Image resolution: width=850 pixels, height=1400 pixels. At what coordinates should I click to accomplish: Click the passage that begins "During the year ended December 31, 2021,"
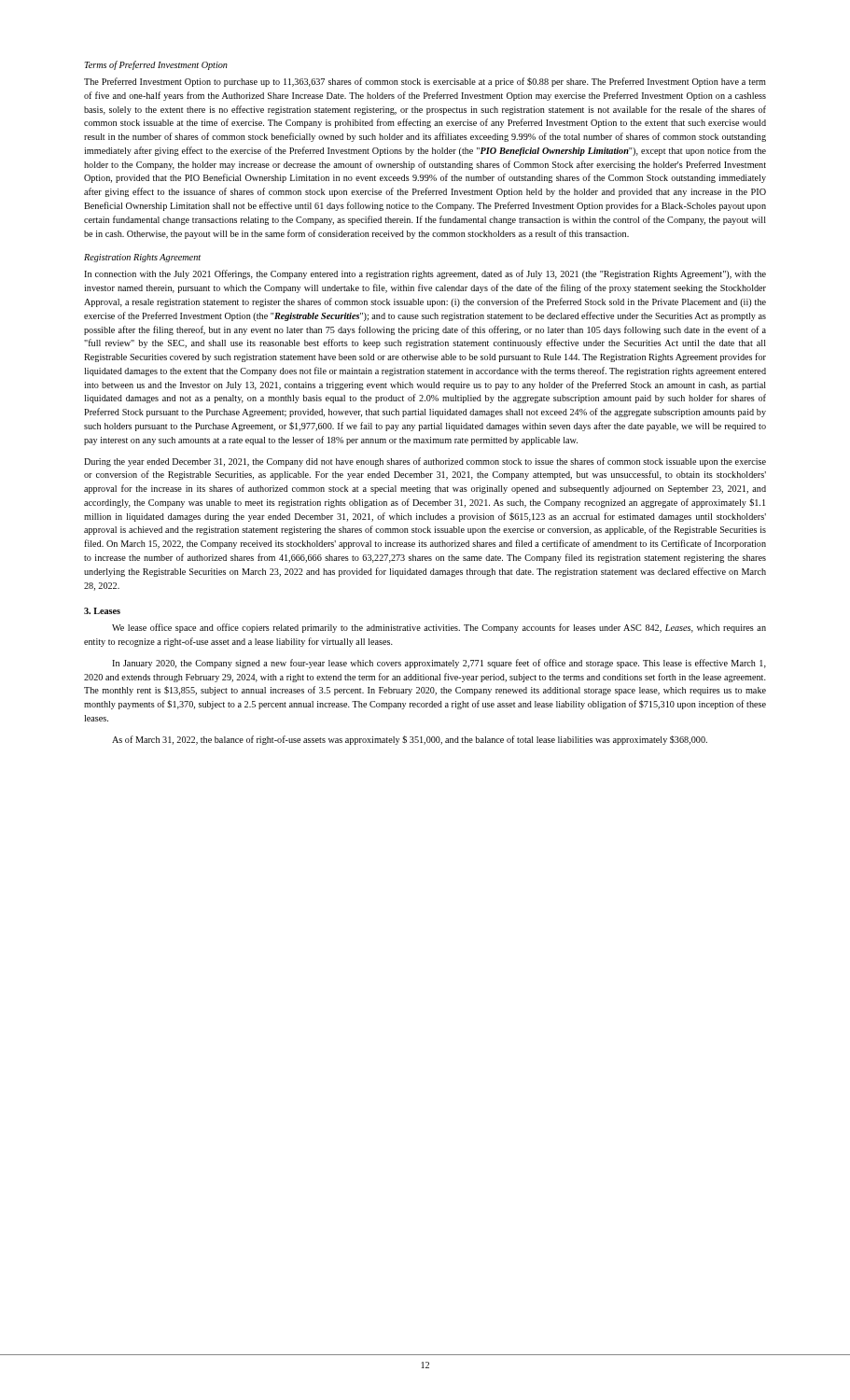[x=425, y=523]
